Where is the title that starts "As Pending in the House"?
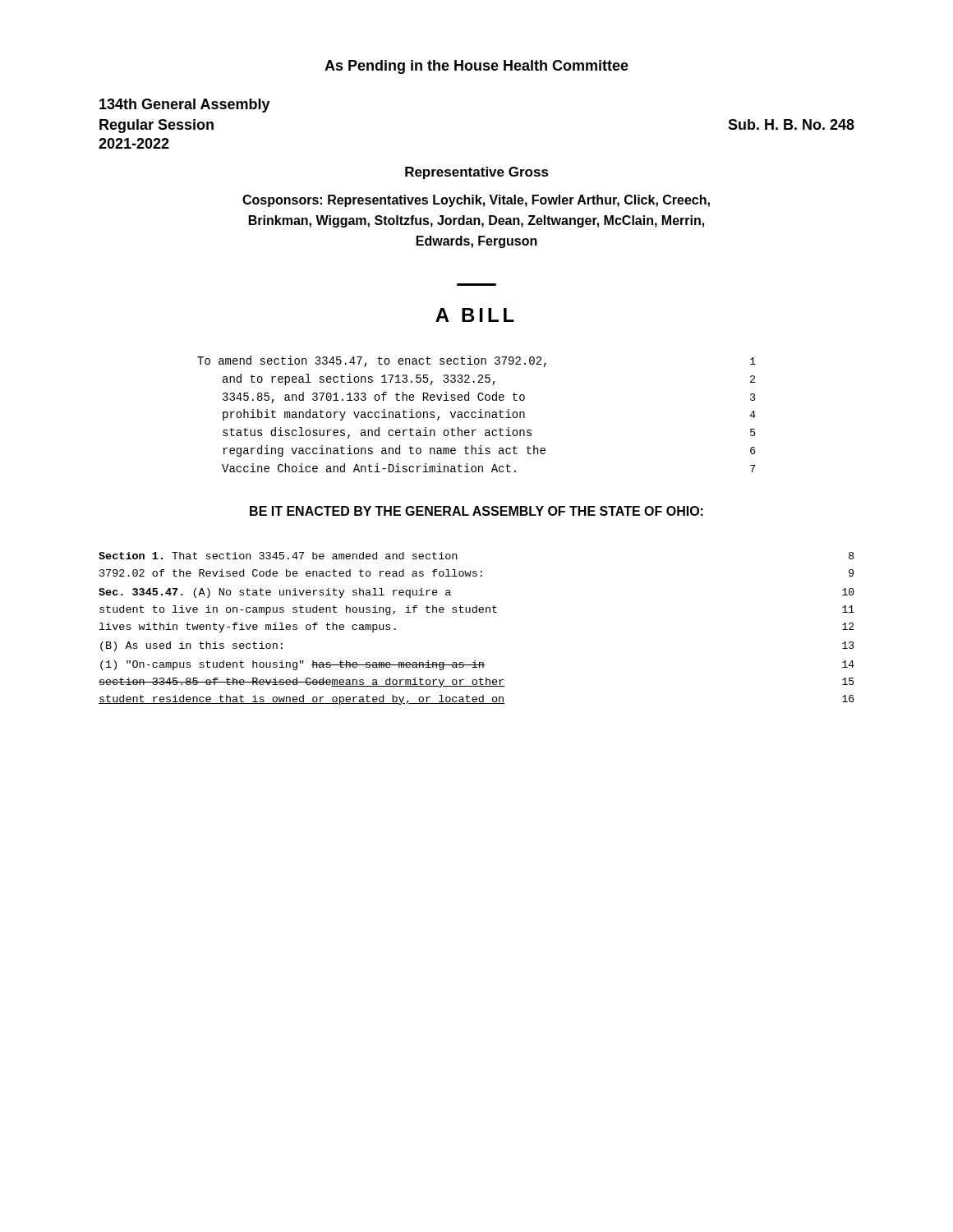This screenshot has height=1232, width=953. point(476,66)
